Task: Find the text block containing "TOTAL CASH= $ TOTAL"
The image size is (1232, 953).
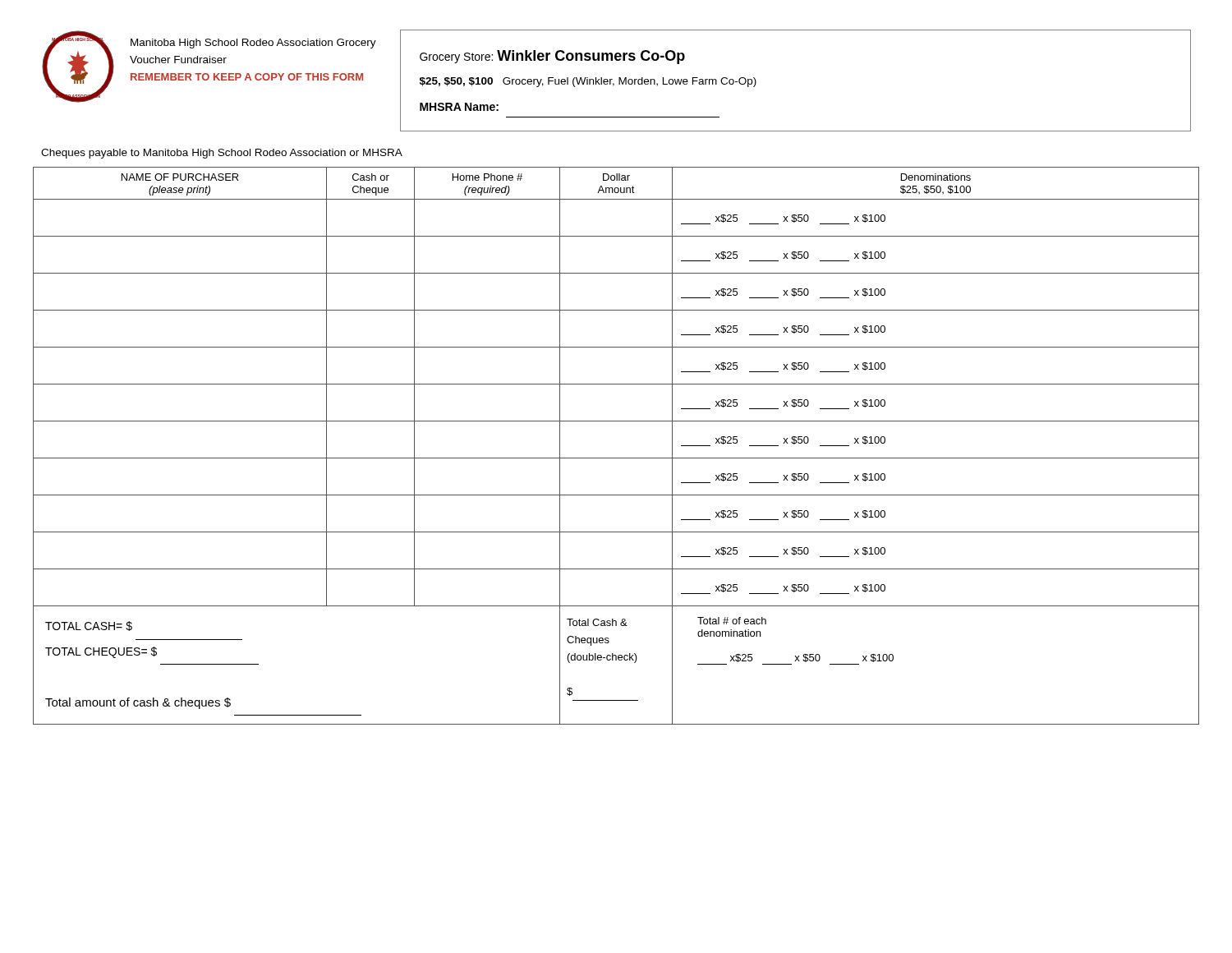Action: pyautogui.click(x=203, y=665)
